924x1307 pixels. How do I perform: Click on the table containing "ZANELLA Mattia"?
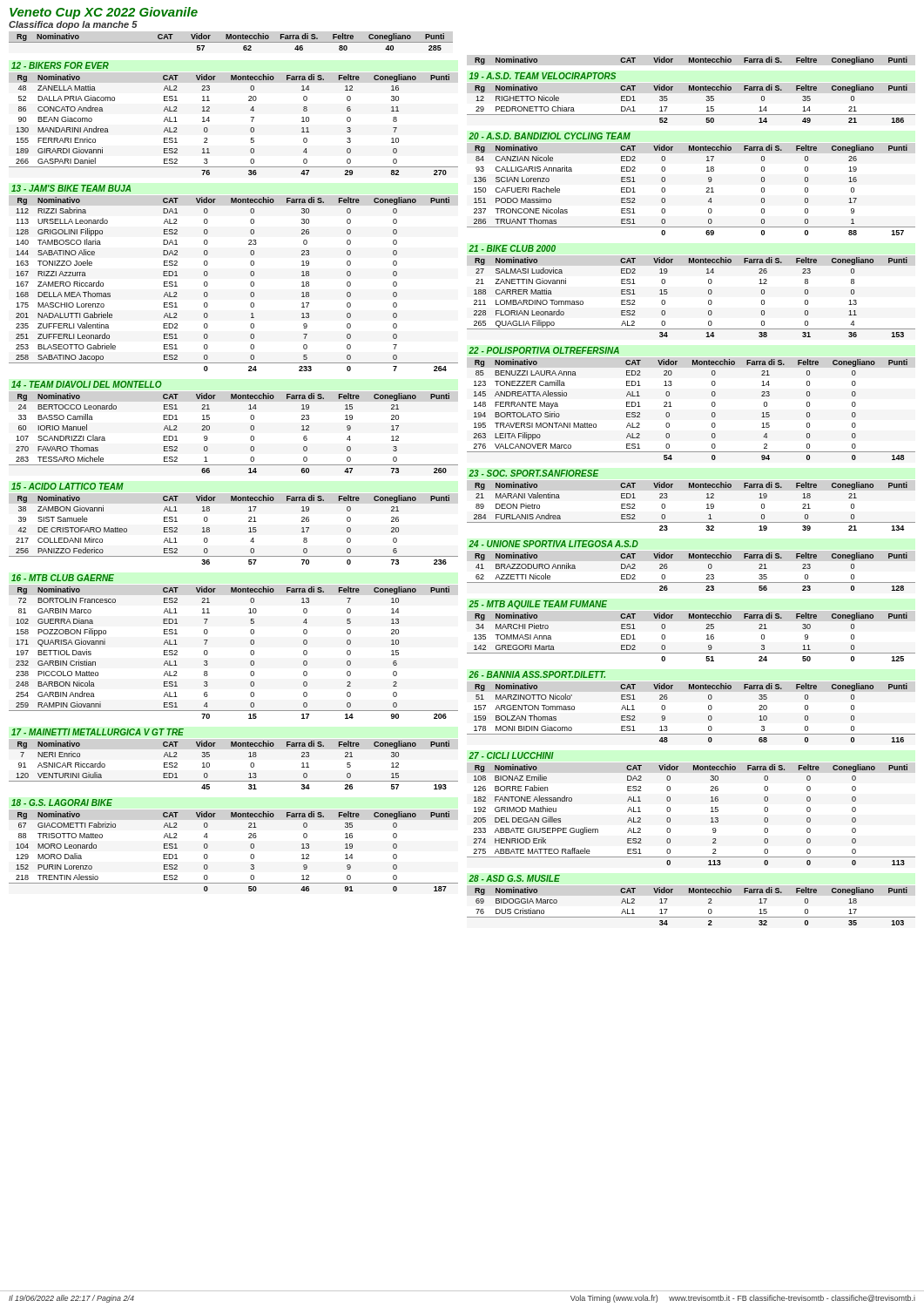tap(233, 125)
